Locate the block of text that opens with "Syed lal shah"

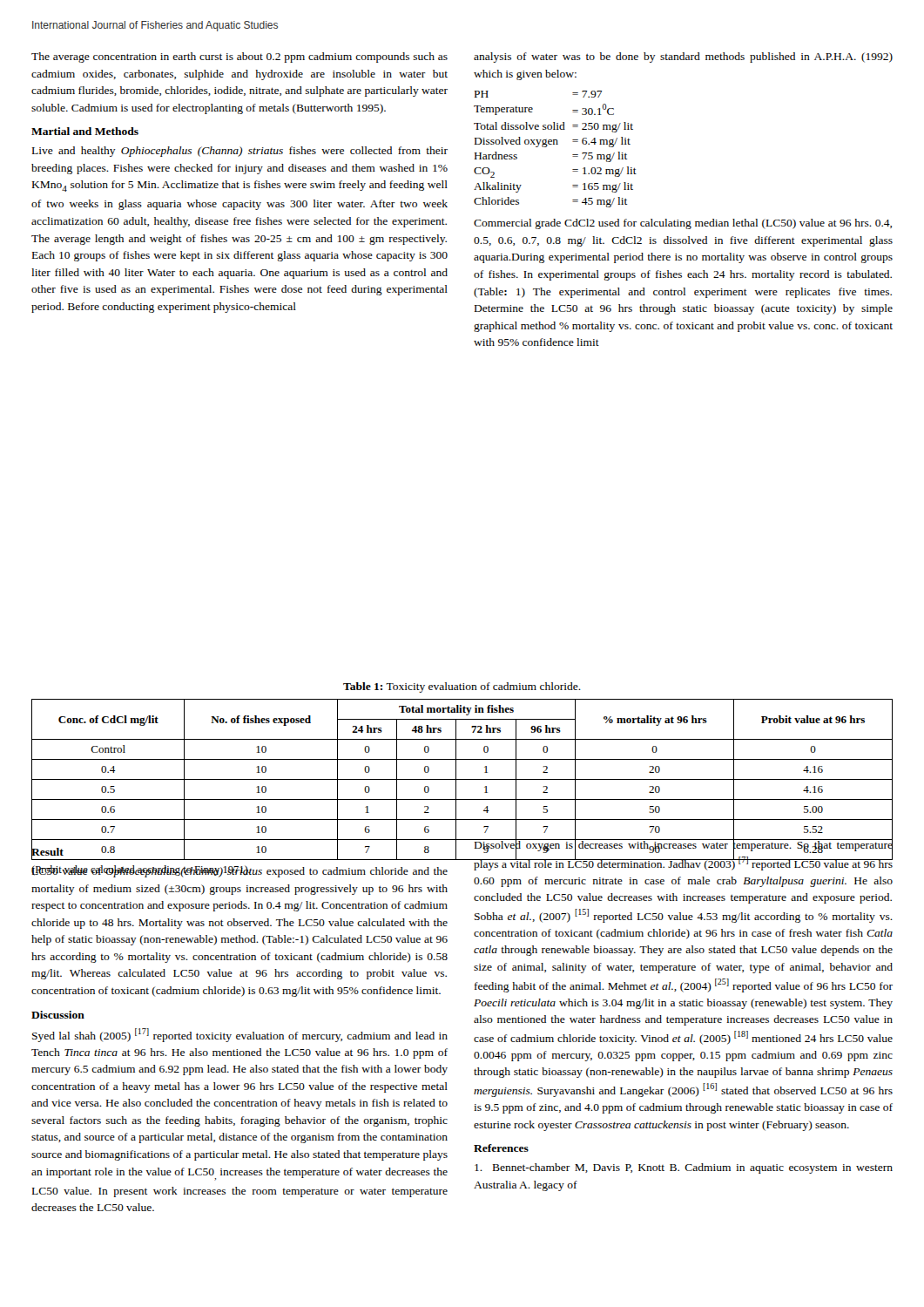[239, 1120]
